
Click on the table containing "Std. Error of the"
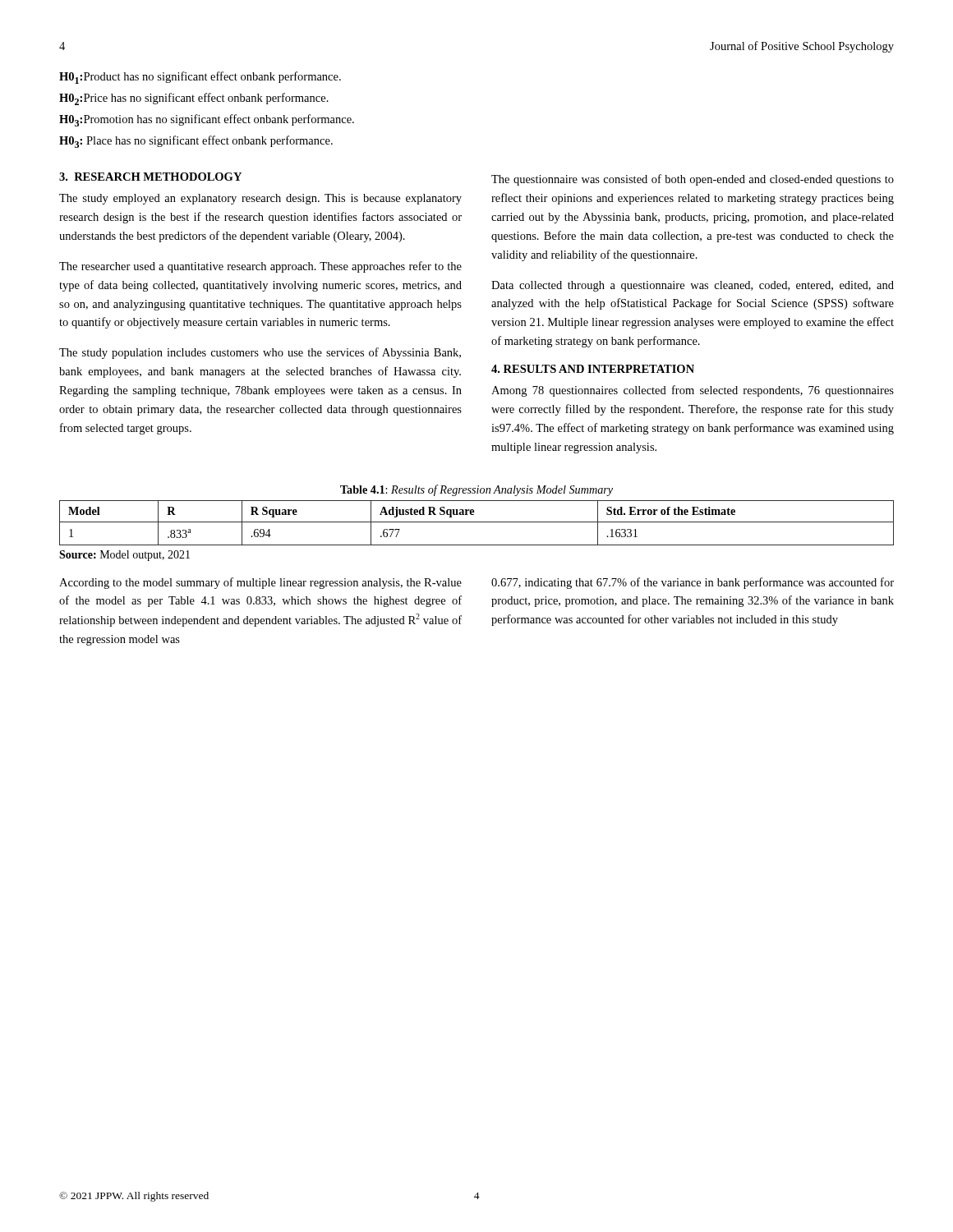[476, 522]
